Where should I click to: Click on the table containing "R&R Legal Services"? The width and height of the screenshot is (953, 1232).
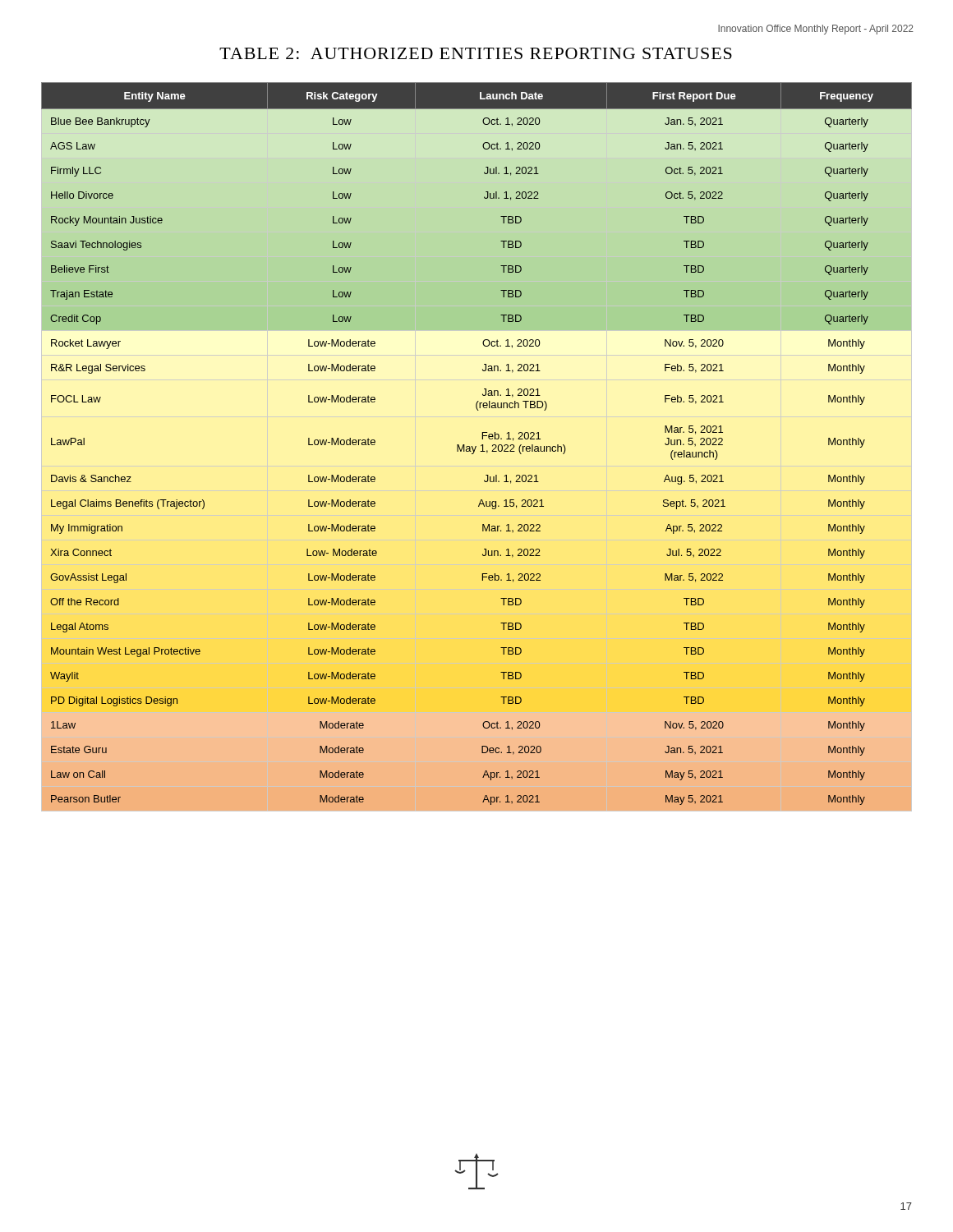click(x=476, y=447)
